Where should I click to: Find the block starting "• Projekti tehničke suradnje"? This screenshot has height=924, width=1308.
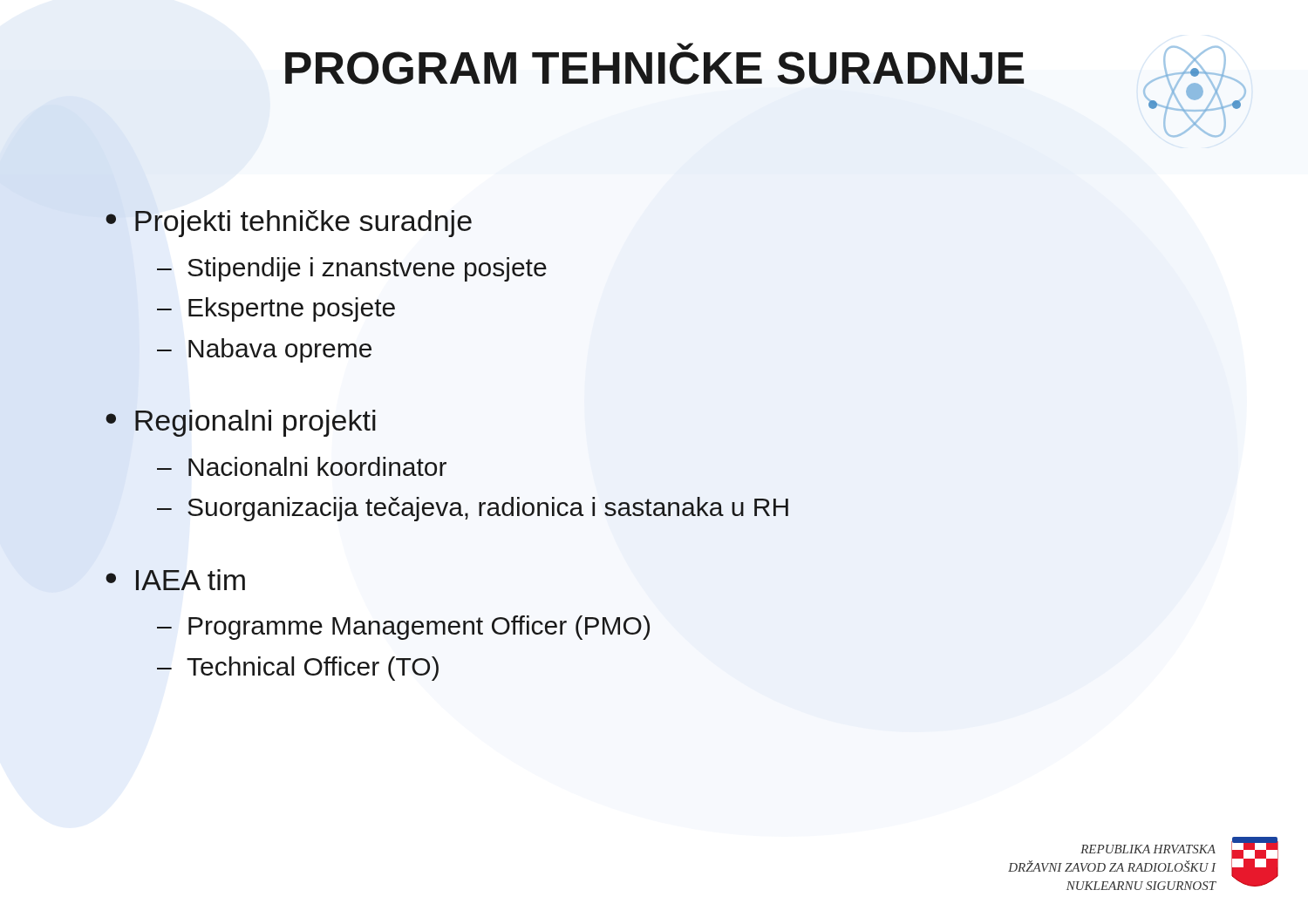click(x=289, y=221)
